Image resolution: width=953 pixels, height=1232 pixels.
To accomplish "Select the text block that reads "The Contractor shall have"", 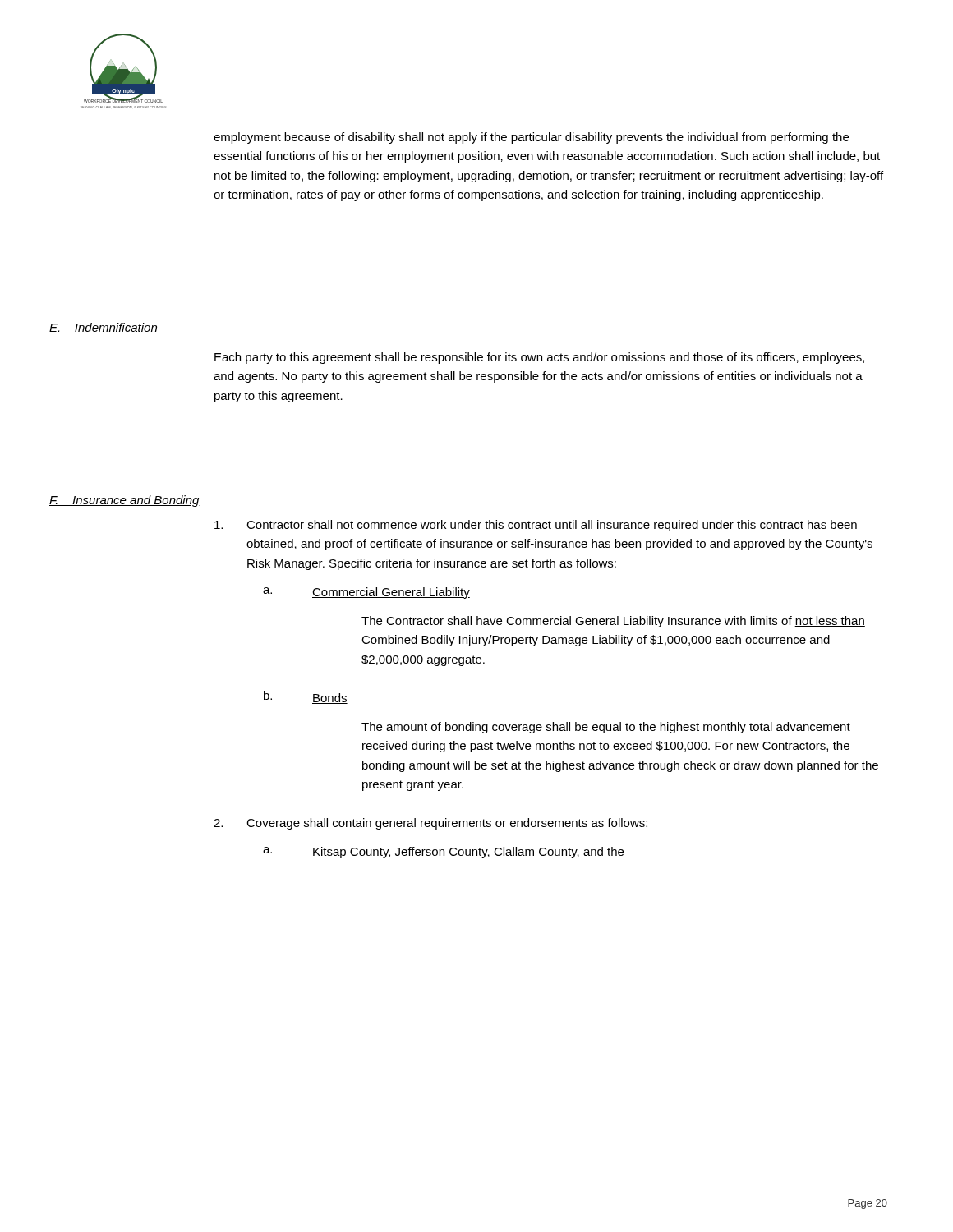I will coord(613,640).
